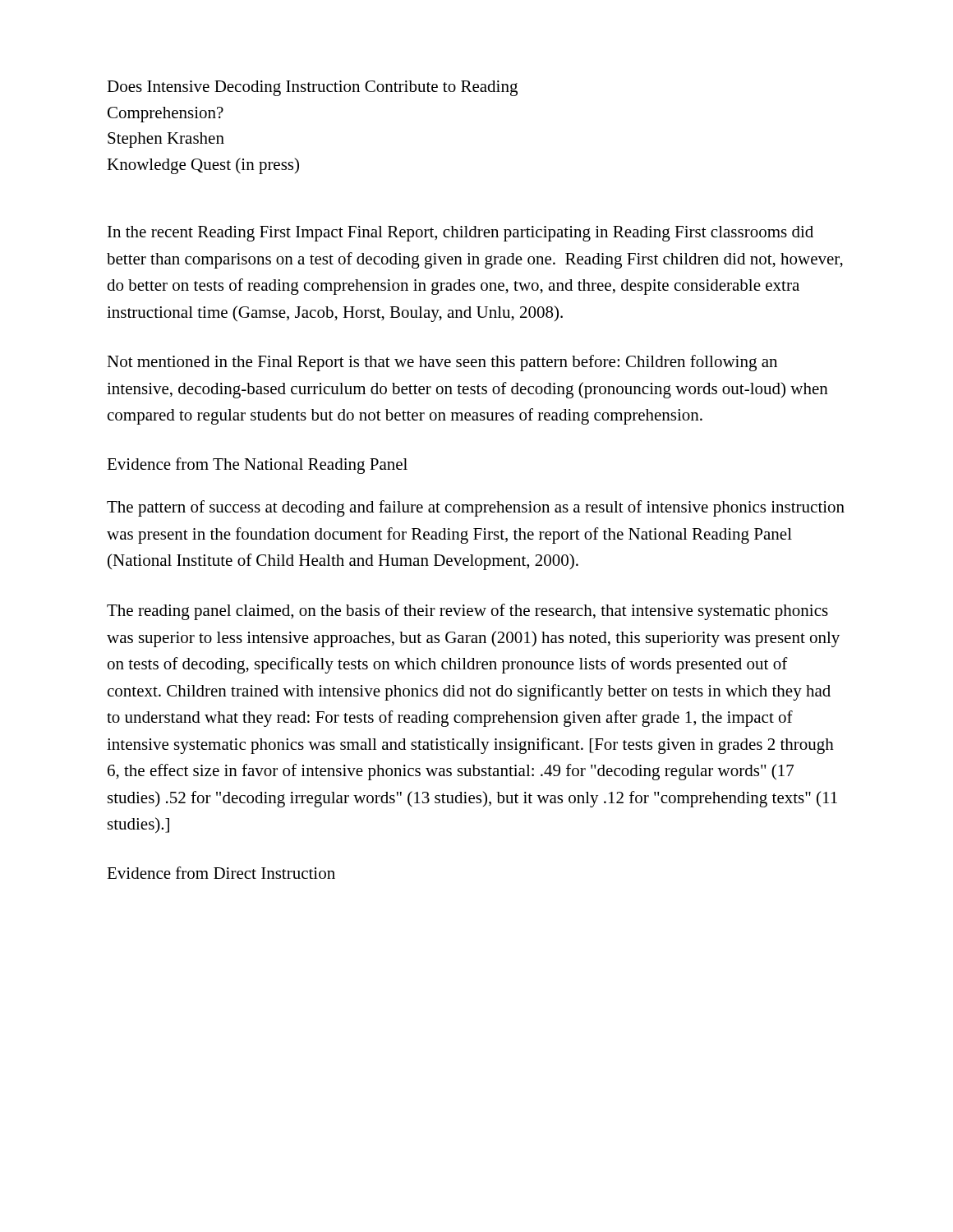Select the text block that reads "The reading panel claimed, on"
The image size is (953, 1232).
[473, 717]
